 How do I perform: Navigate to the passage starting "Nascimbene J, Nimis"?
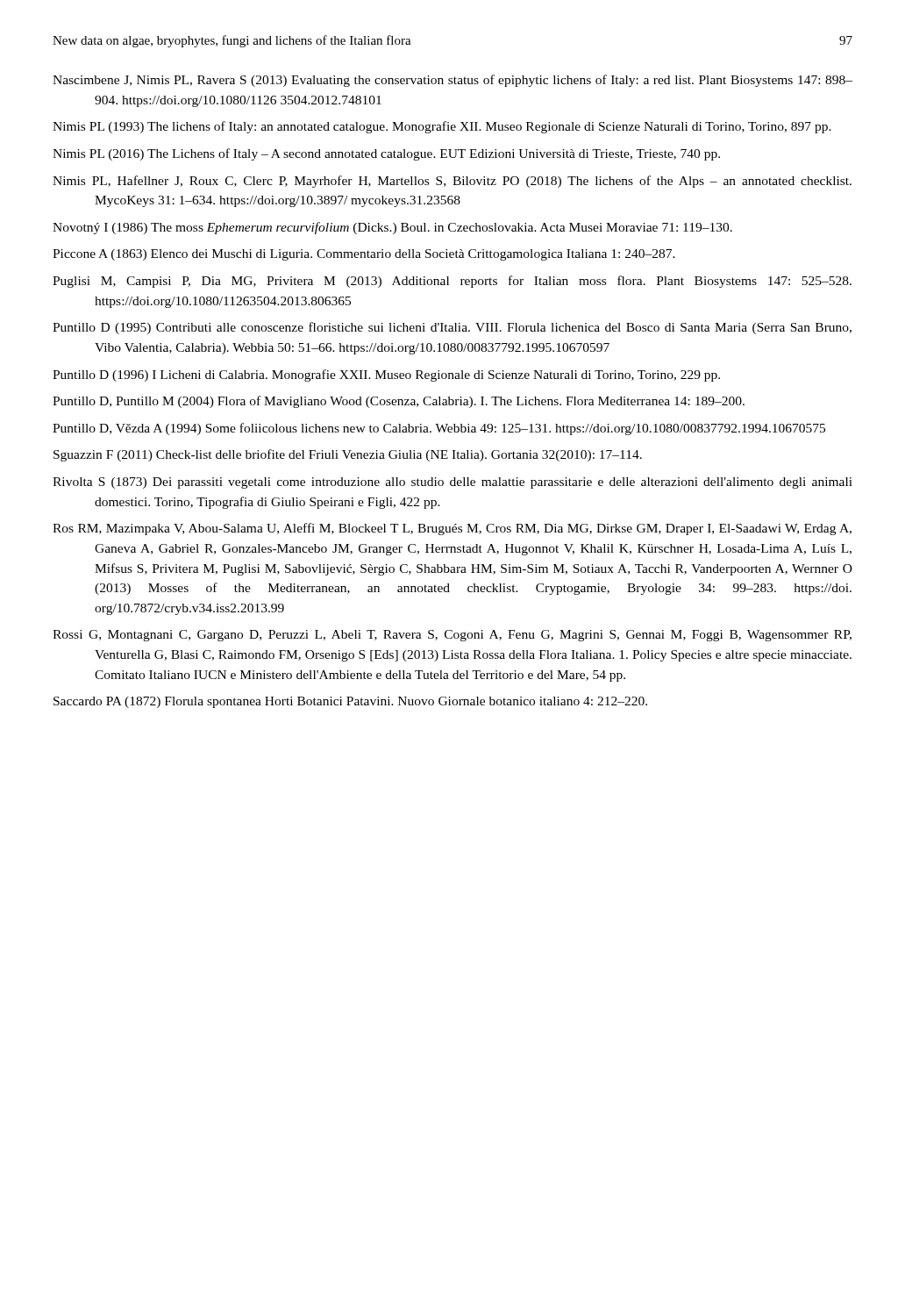click(x=452, y=89)
